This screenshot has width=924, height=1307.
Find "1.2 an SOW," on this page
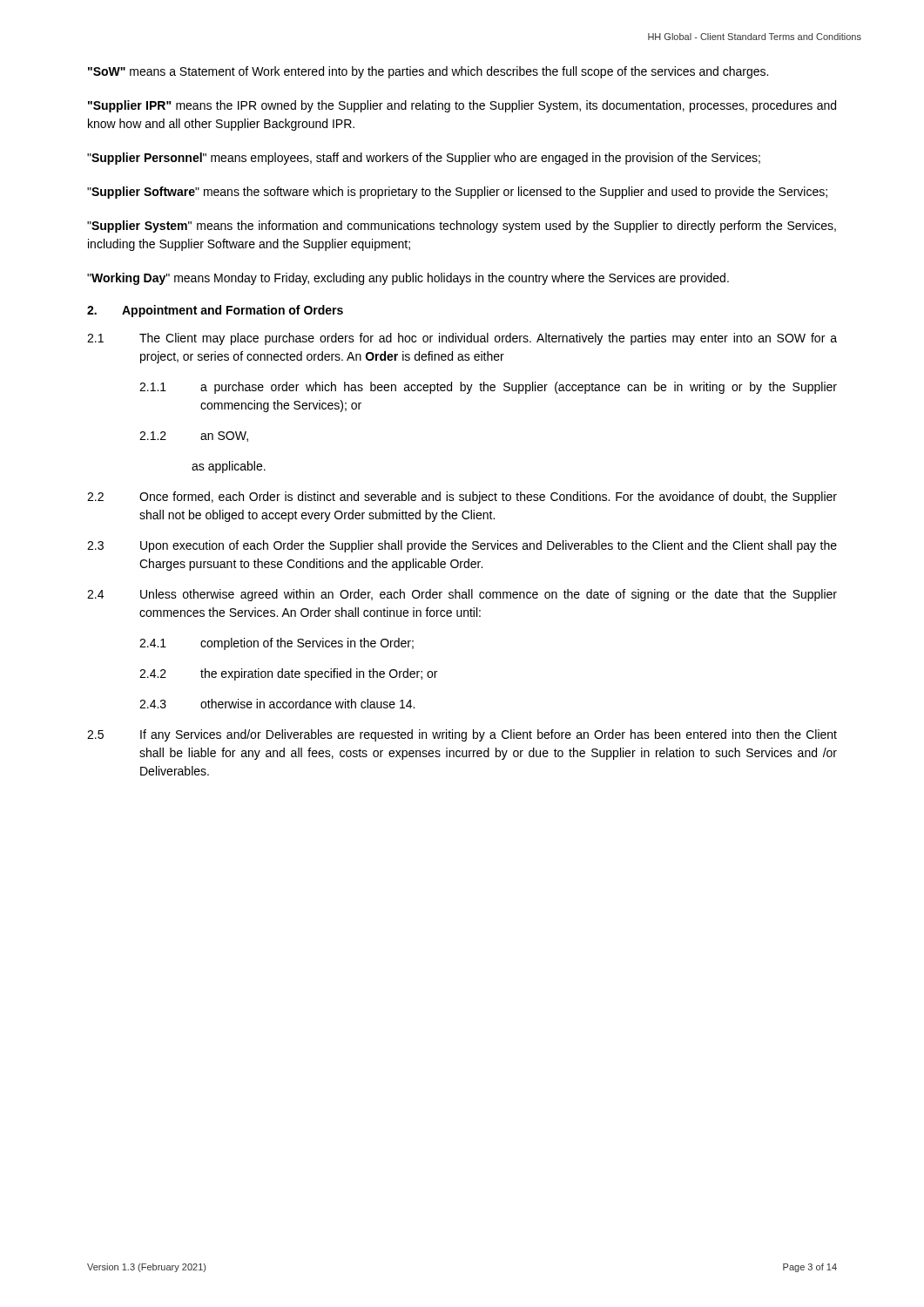[x=153, y=436]
